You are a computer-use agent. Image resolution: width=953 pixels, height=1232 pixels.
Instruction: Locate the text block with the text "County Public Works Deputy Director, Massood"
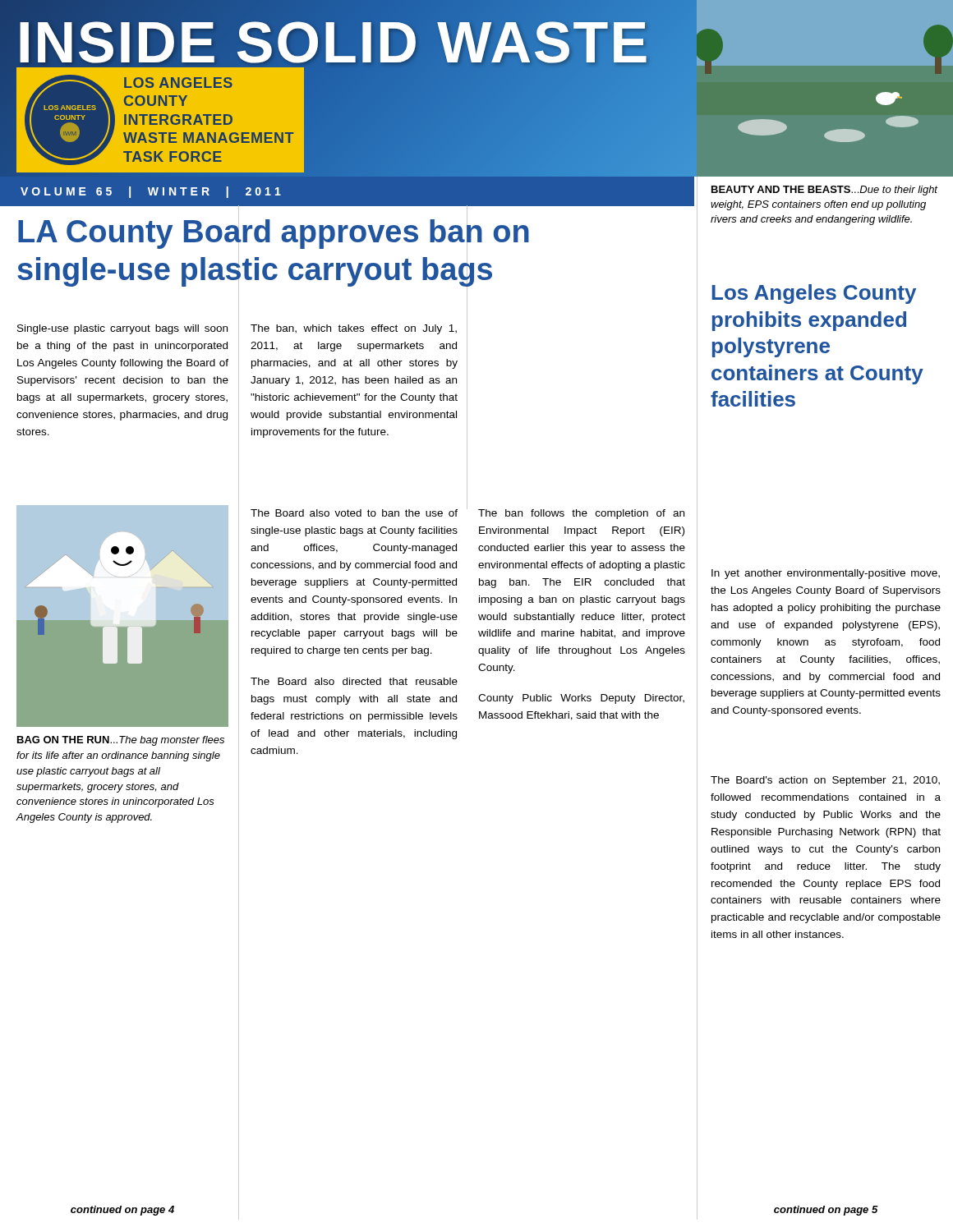coord(582,706)
